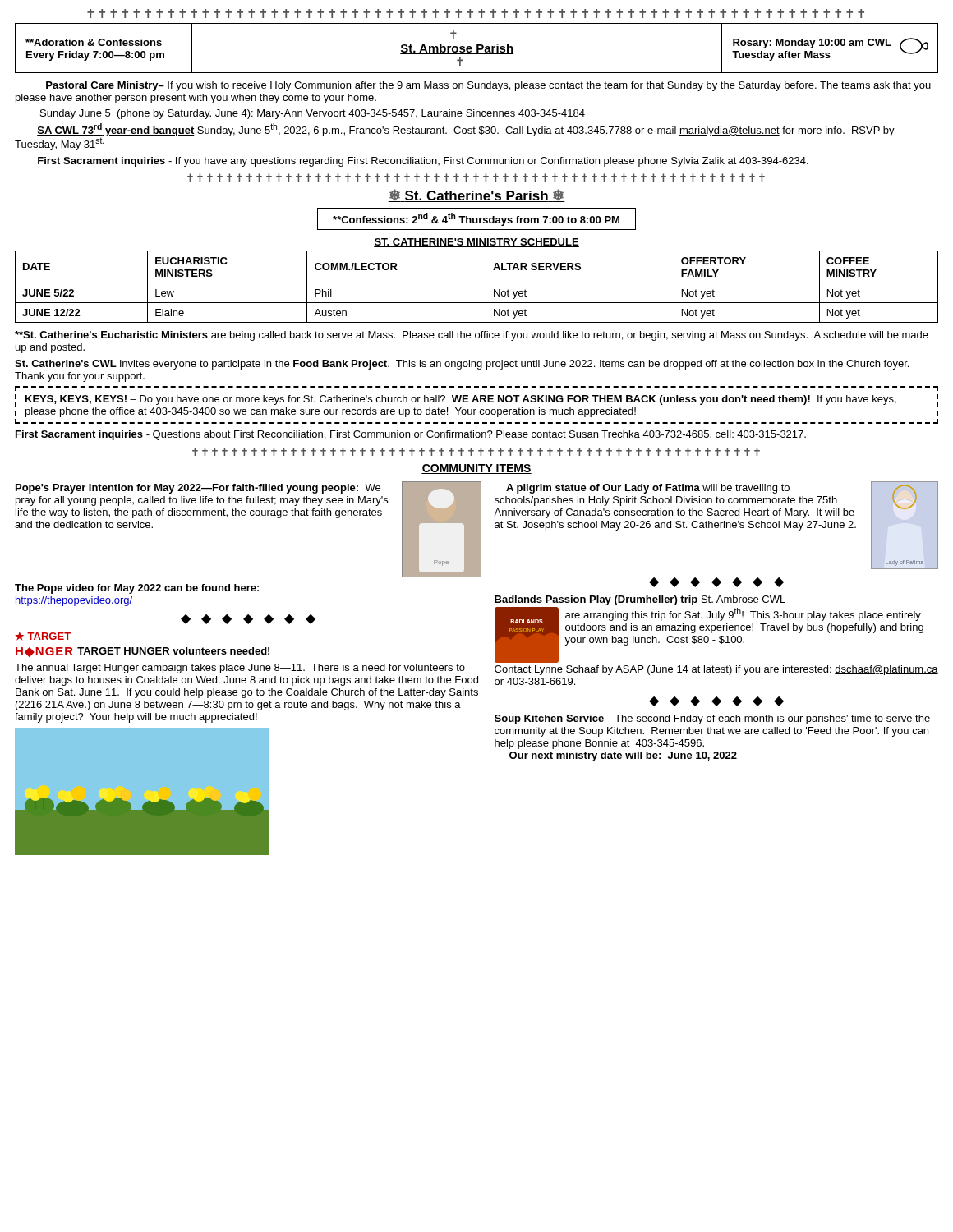This screenshot has width=953, height=1232.
Task: Select the text block starting "★ TARGET H◆NGER TARGET HUNGER"
Action: pyautogui.click(x=248, y=676)
